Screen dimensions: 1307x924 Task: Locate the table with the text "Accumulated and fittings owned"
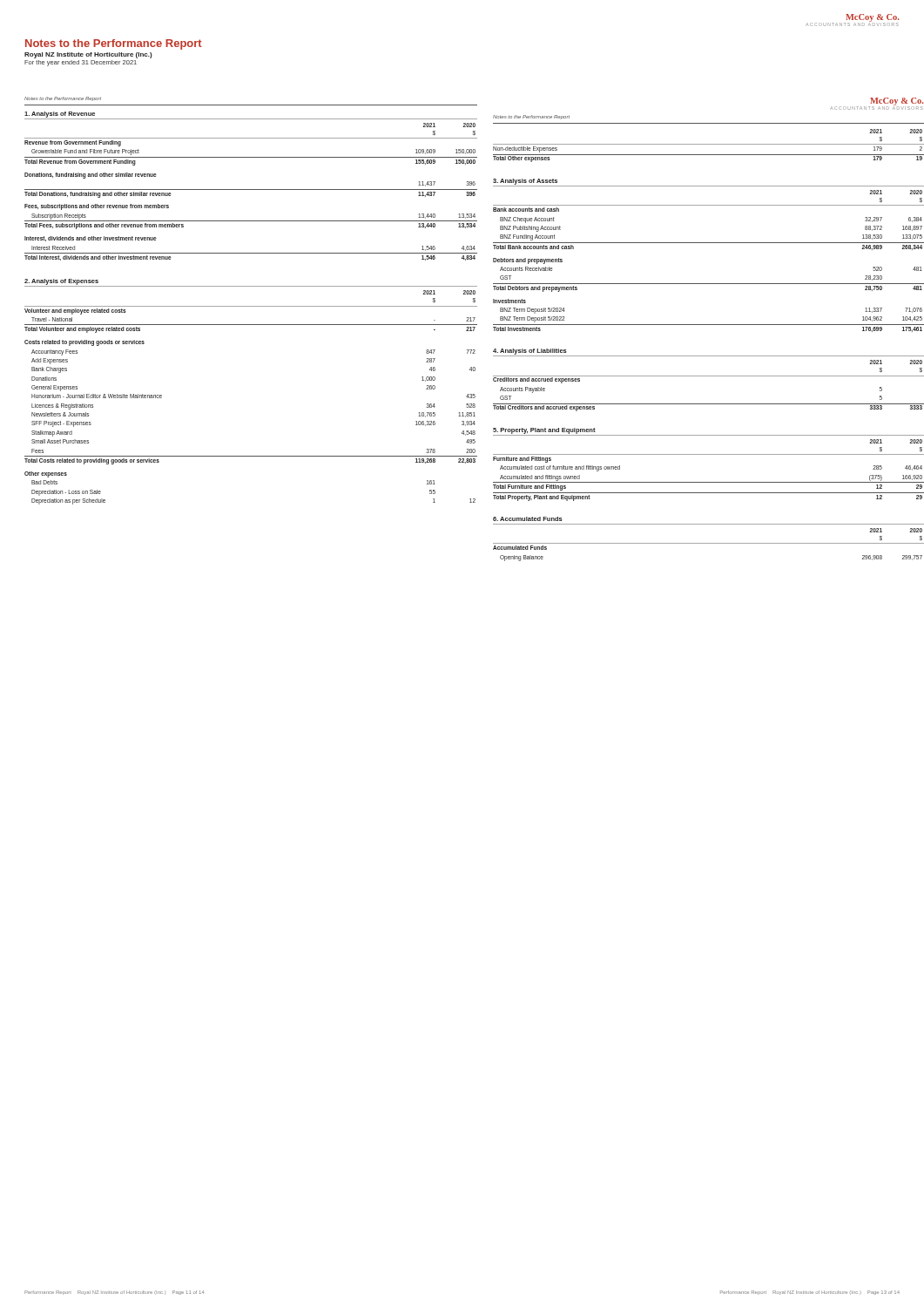[708, 470]
